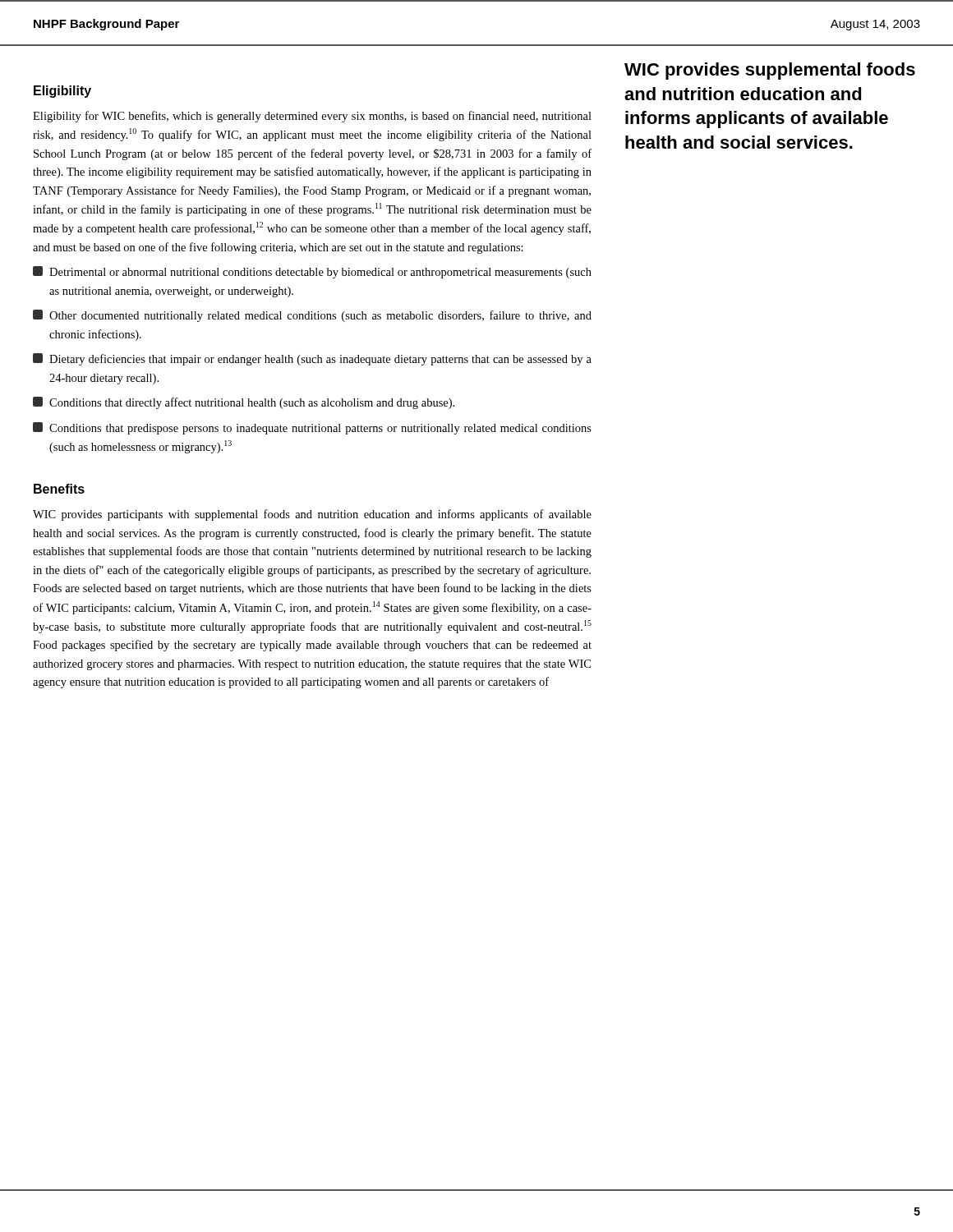
Task: Locate the text block that says "Eligibility for WIC benefits, which"
Action: [x=312, y=181]
